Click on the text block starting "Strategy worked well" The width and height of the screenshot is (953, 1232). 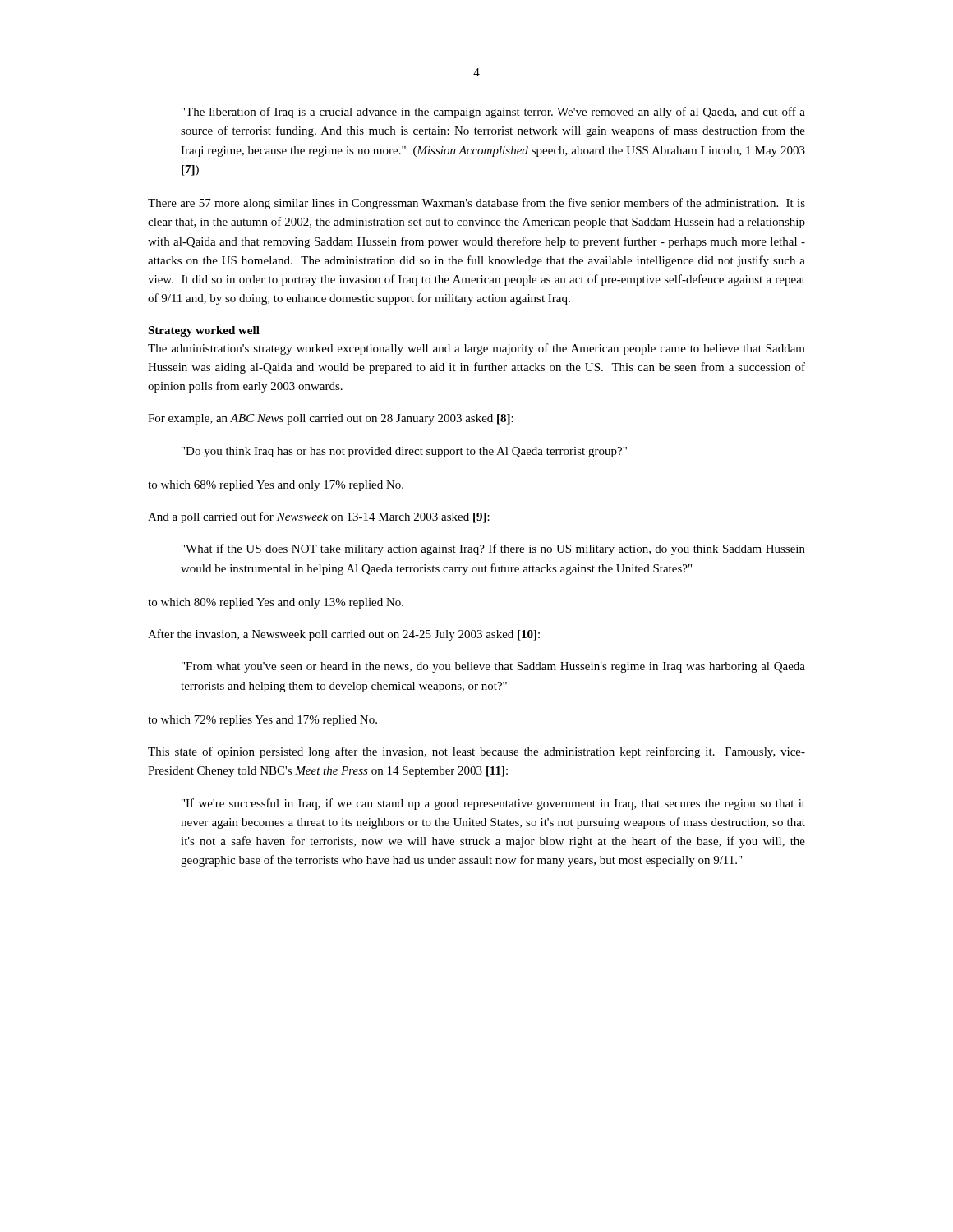(204, 330)
